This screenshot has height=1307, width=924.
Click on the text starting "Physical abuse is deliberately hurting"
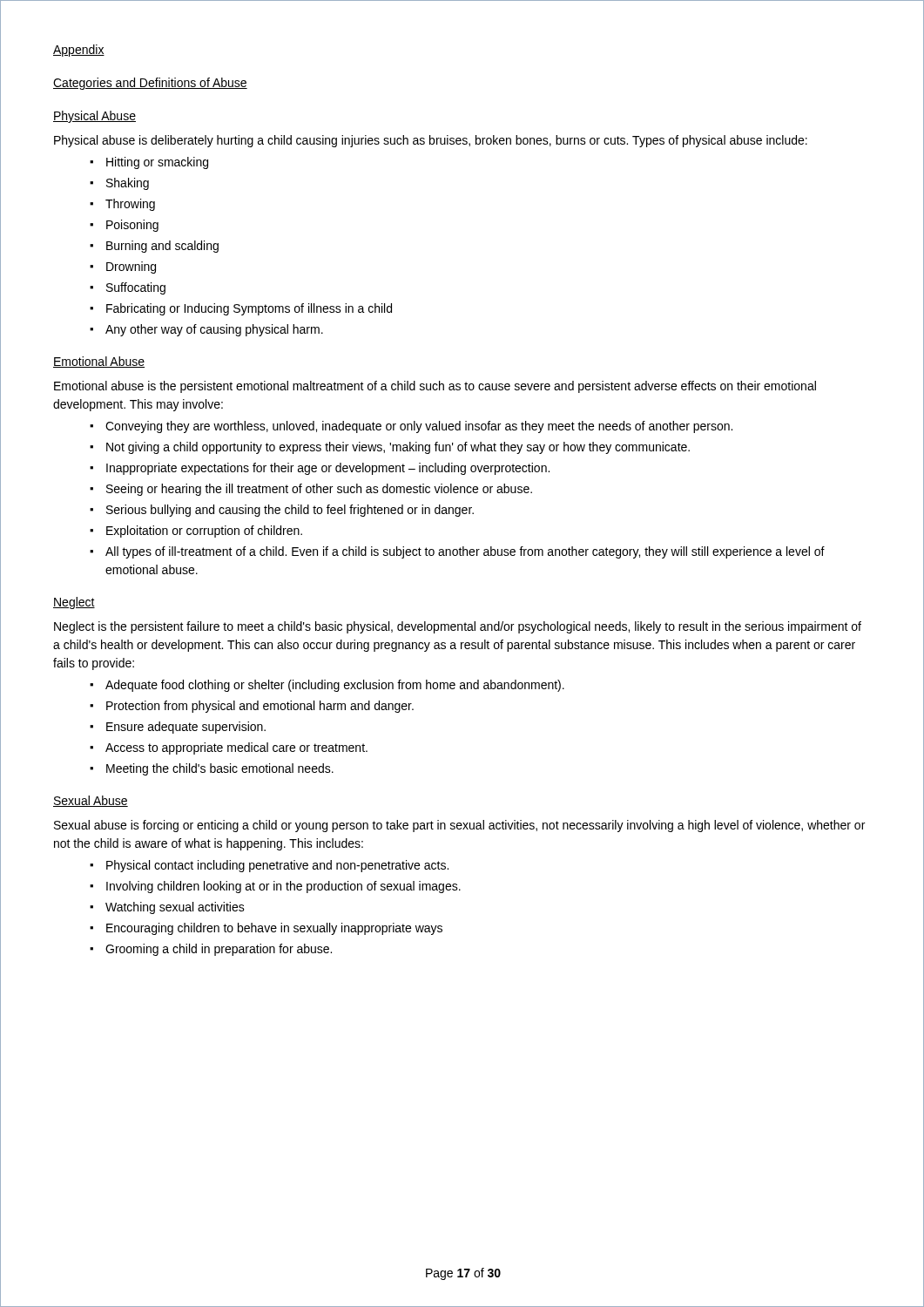click(x=430, y=140)
